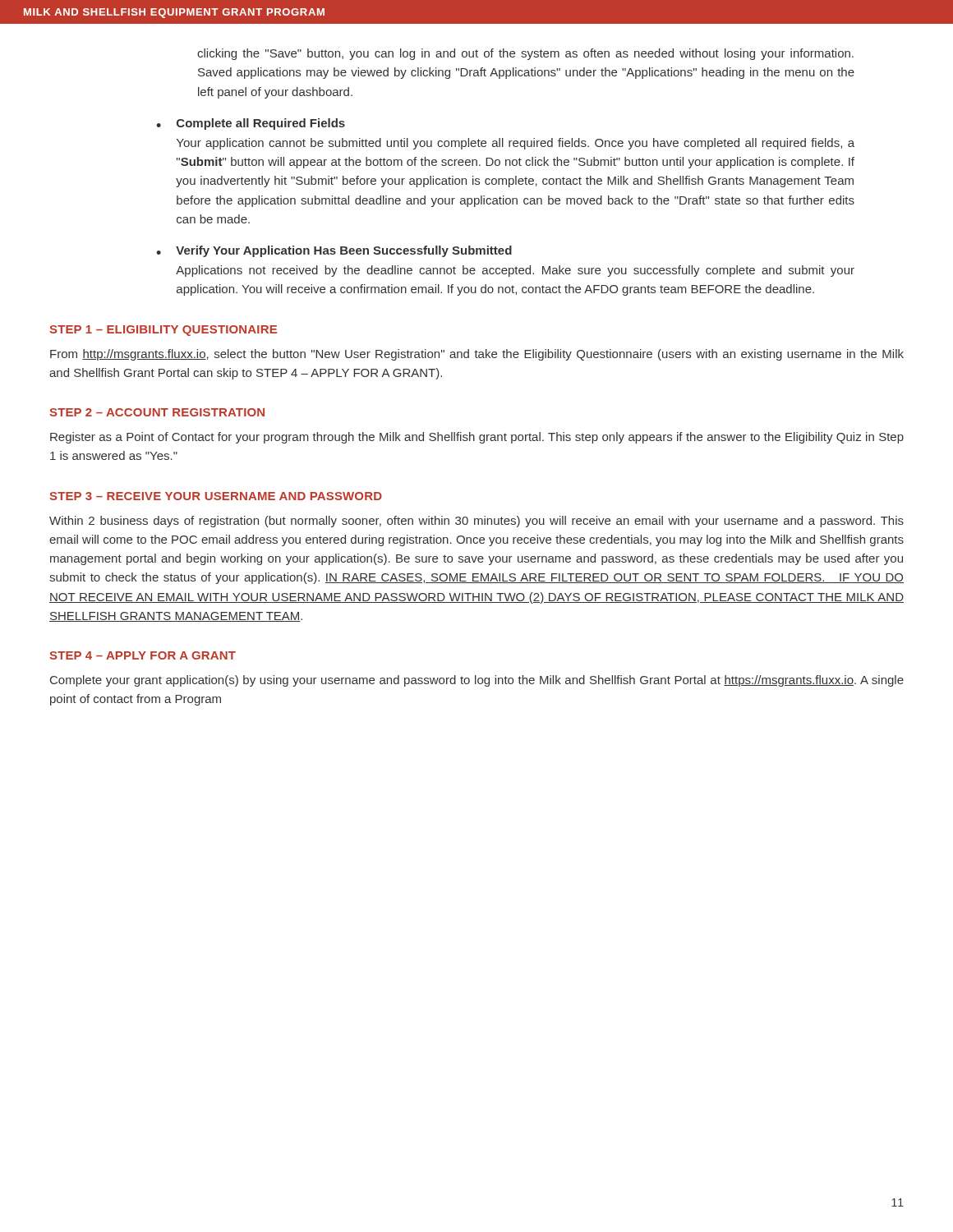The height and width of the screenshot is (1232, 953).
Task: Find the text block containing "Register as a"
Action: coord(476,446)
